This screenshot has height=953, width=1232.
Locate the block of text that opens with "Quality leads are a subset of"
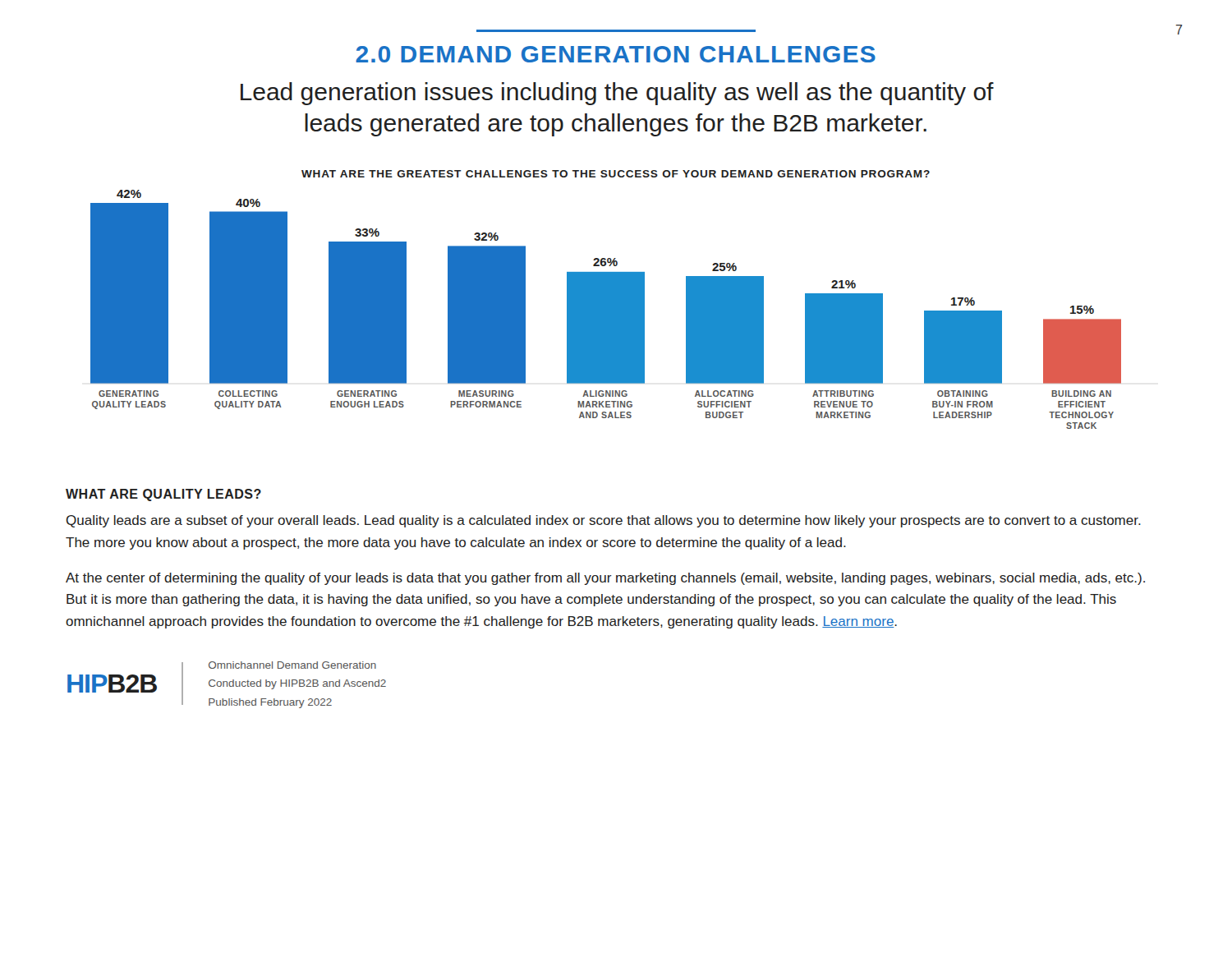pos(604,531)
